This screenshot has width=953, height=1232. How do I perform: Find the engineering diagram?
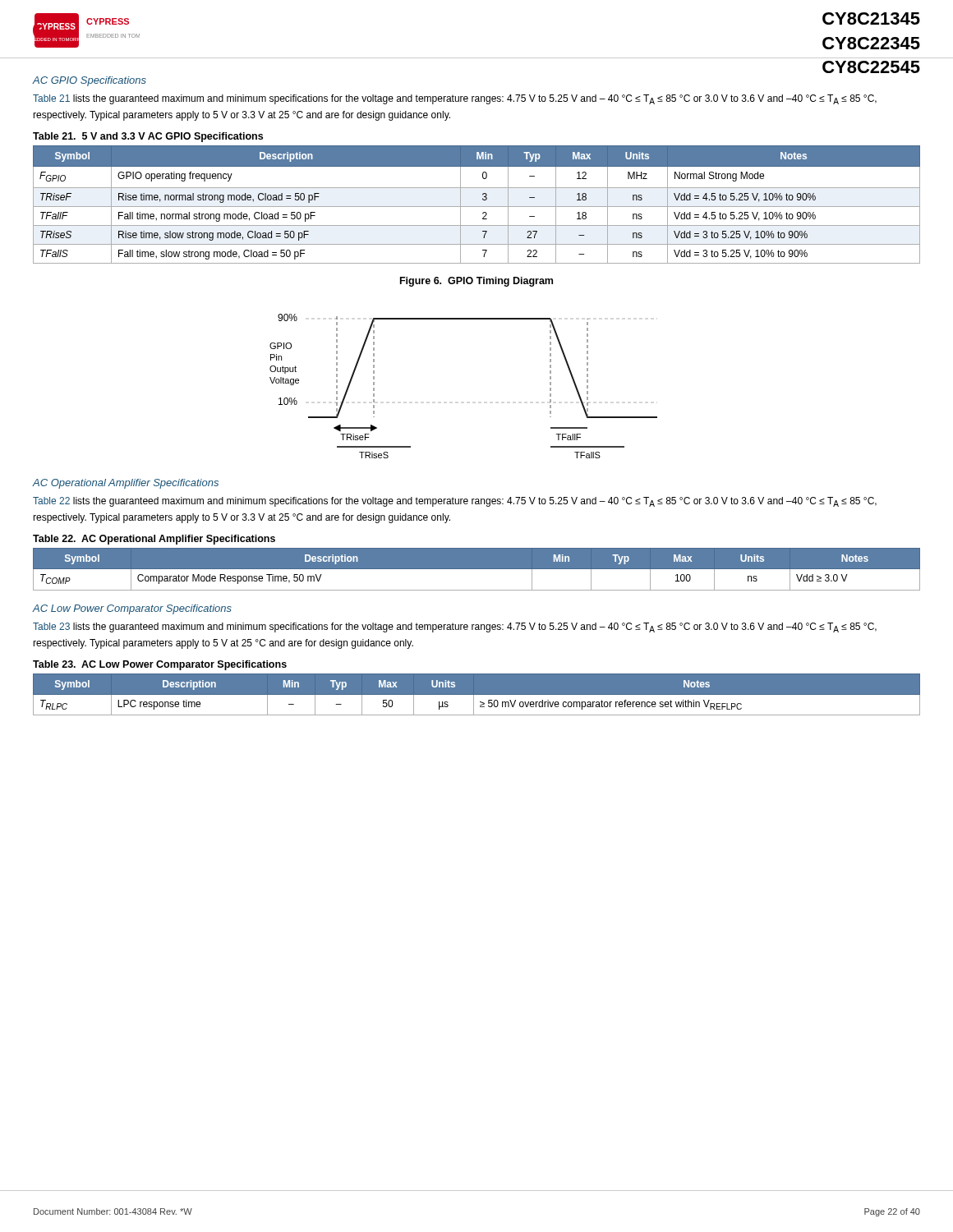coord(476,377)
